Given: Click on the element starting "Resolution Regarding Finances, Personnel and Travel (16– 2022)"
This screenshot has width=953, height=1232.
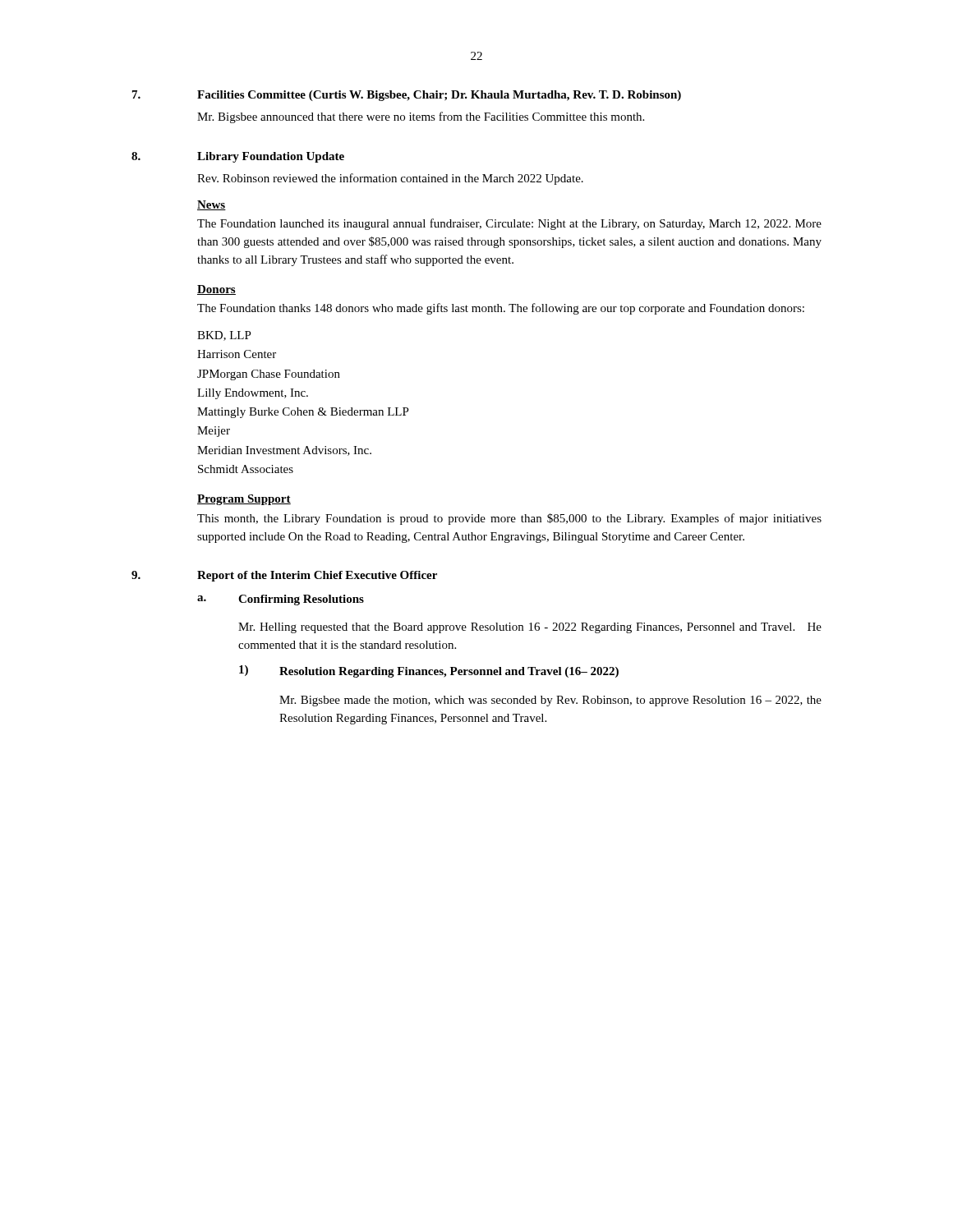Looking at the screenshot, I should [x=550, y=671].
